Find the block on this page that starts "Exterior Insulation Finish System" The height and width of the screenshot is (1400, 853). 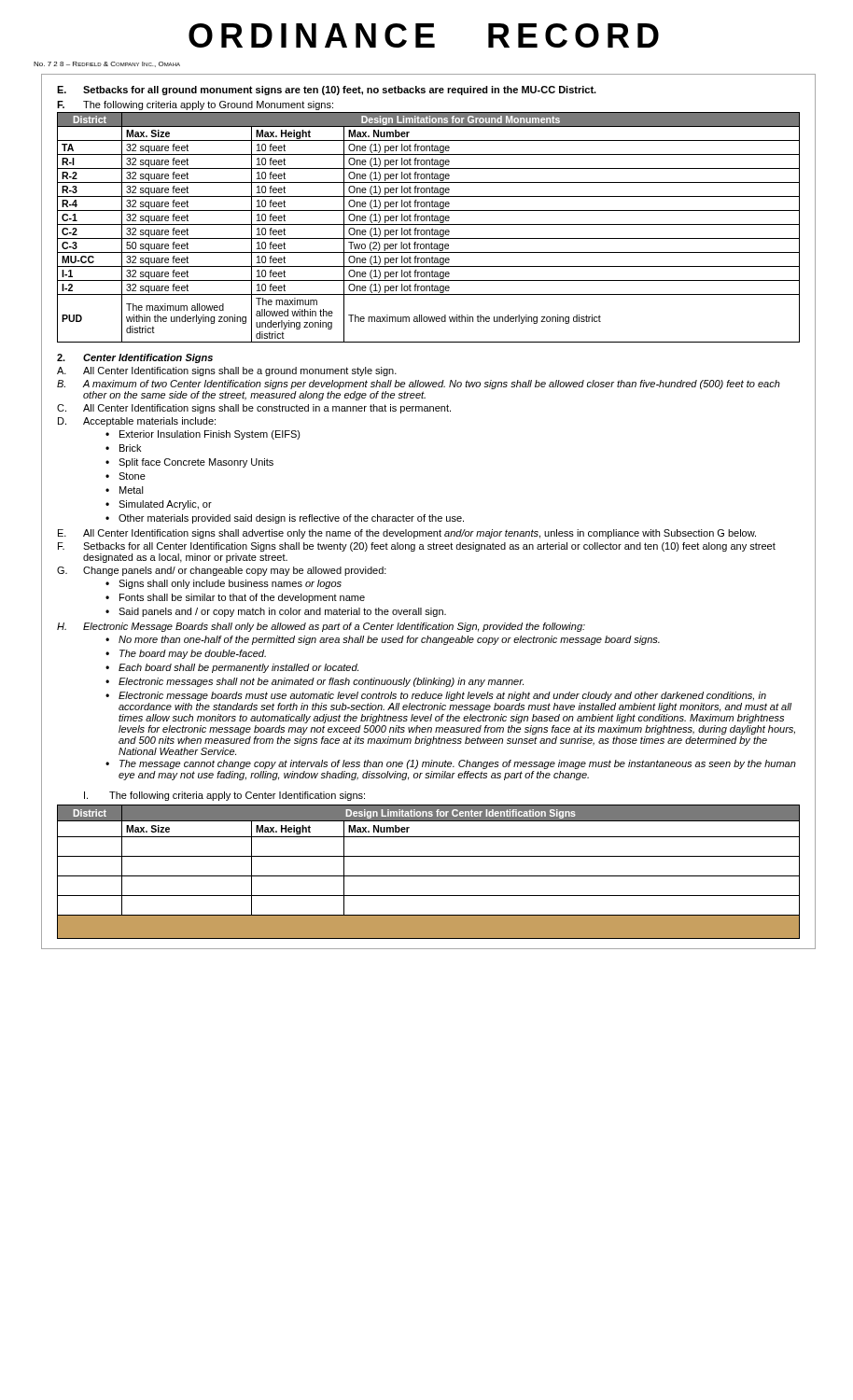[x=209, y=434]
